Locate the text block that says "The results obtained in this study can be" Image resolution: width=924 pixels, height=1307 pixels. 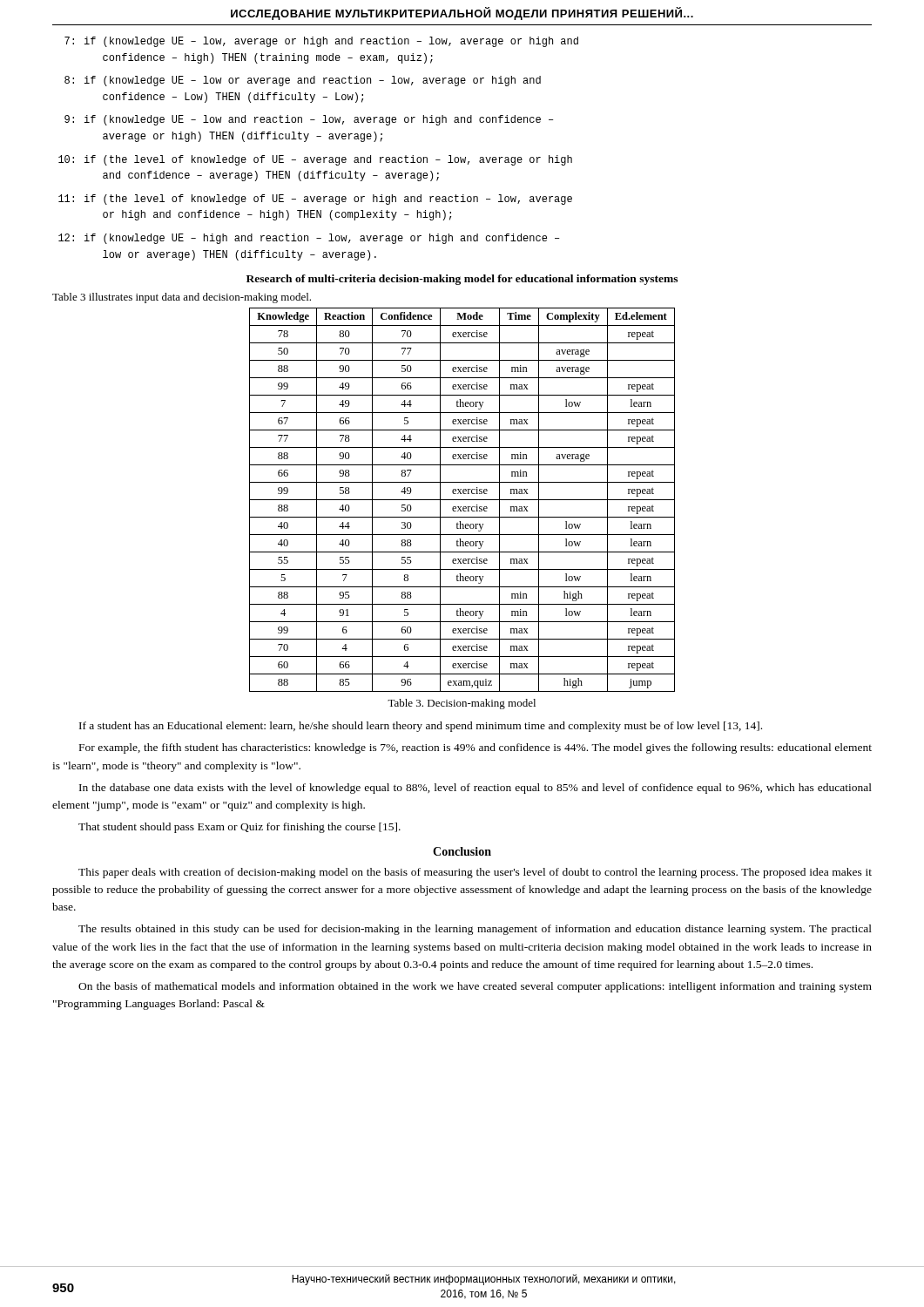coord(462,946)
